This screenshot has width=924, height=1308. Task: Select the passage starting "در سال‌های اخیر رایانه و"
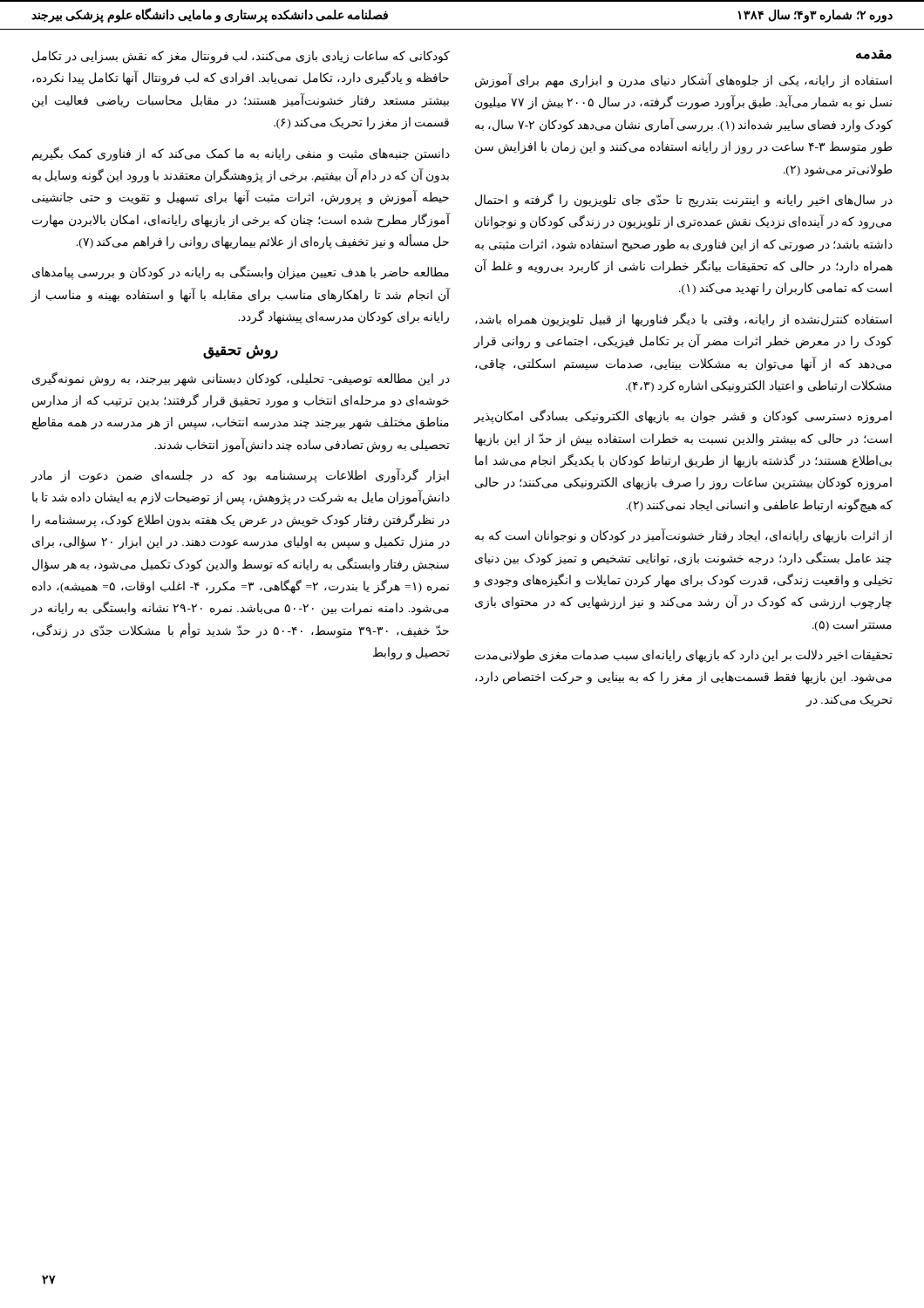[683, 244]
